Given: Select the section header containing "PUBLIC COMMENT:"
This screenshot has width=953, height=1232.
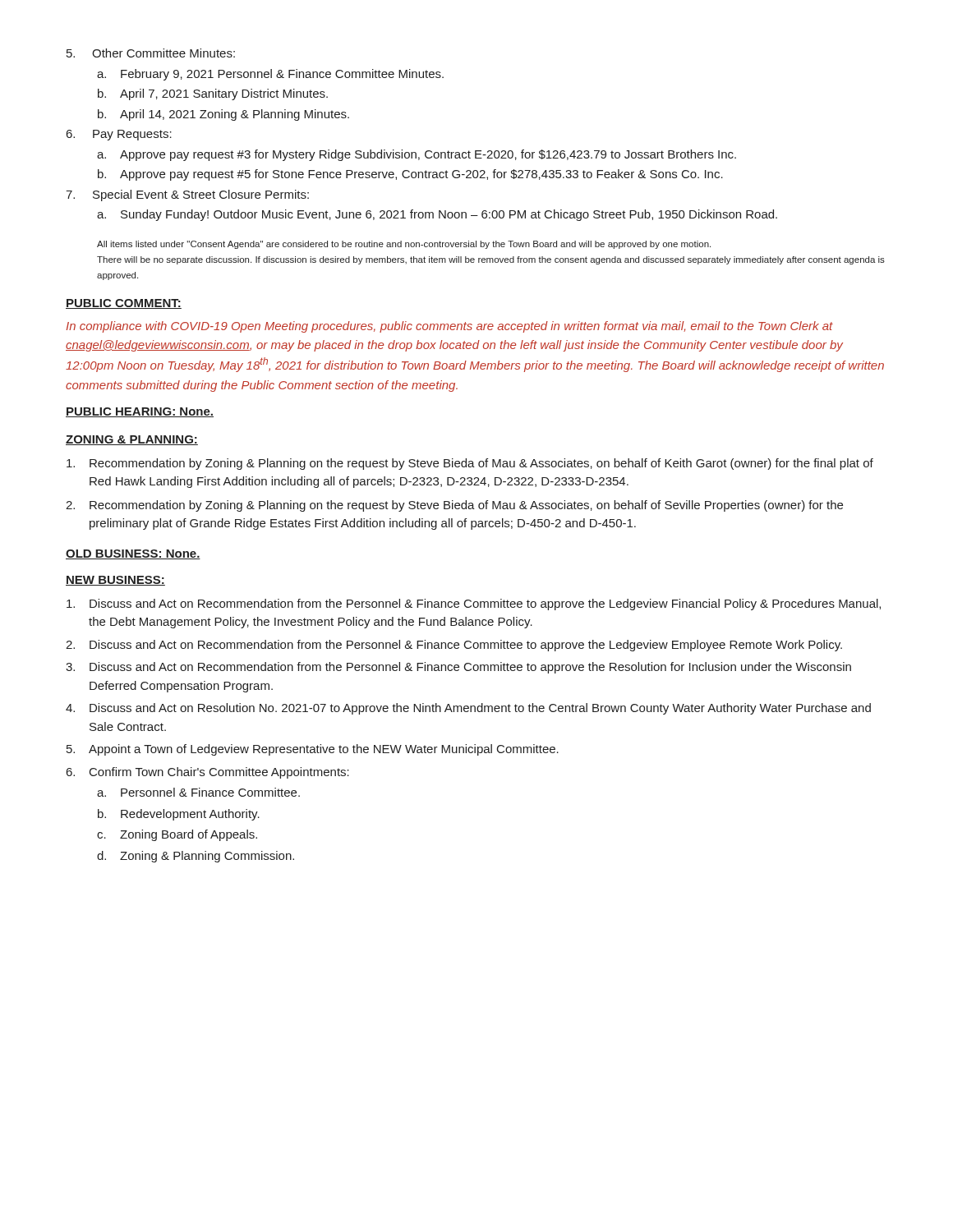Looking at the screenshot, I should coord(124,303).
